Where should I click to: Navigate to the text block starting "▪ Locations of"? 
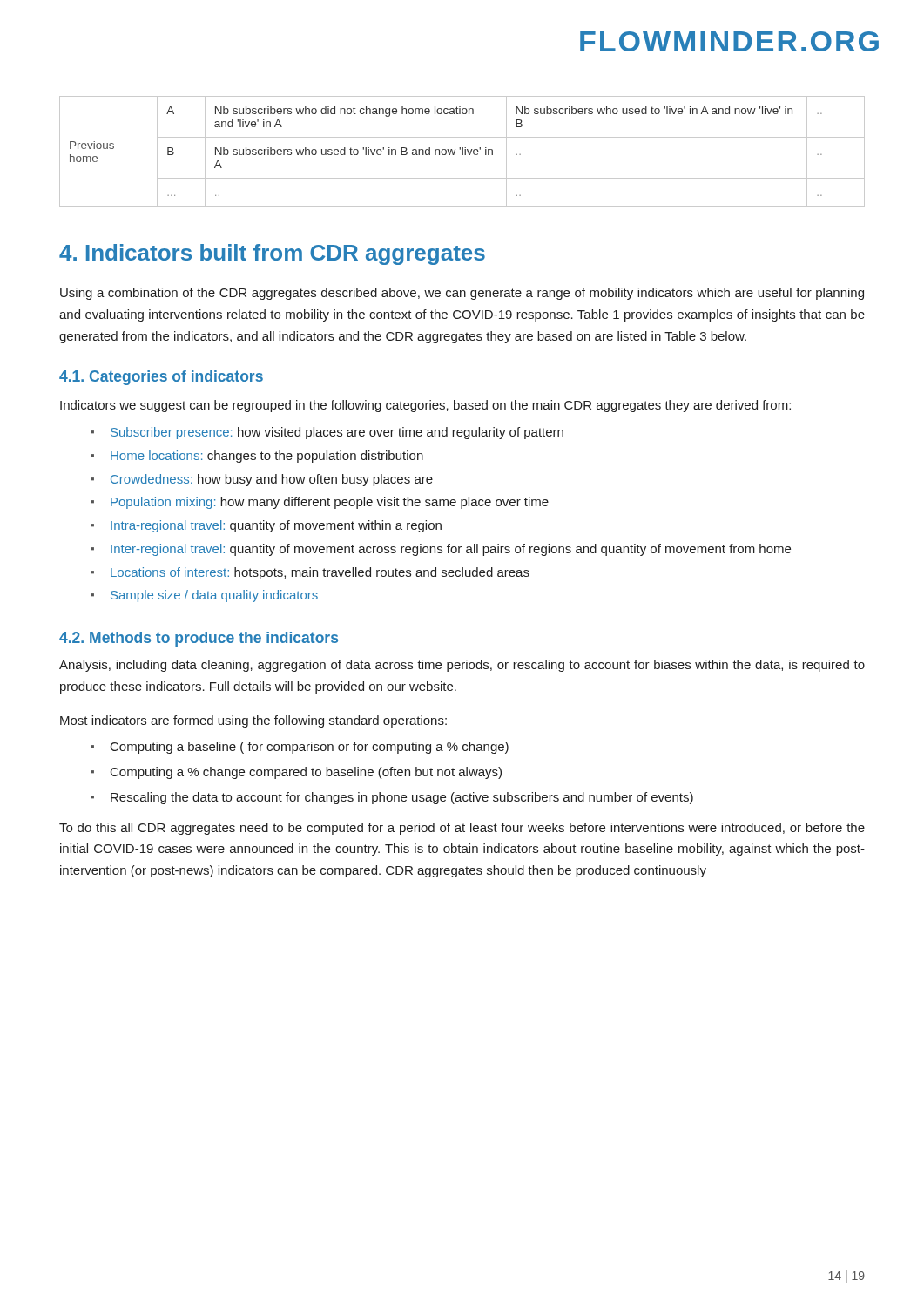pos(310,572)
